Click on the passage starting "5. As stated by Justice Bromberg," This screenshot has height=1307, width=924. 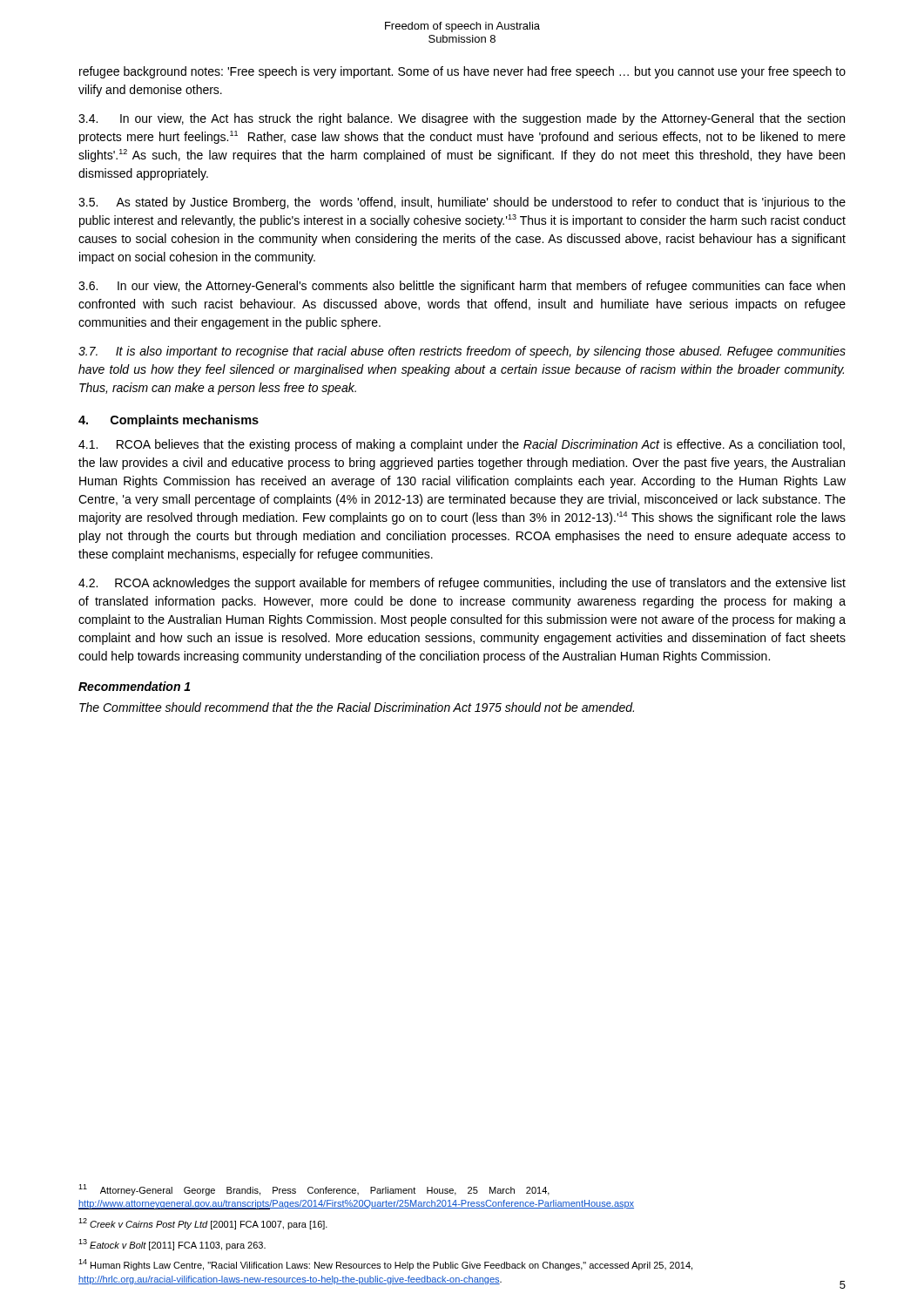(462, 230)
